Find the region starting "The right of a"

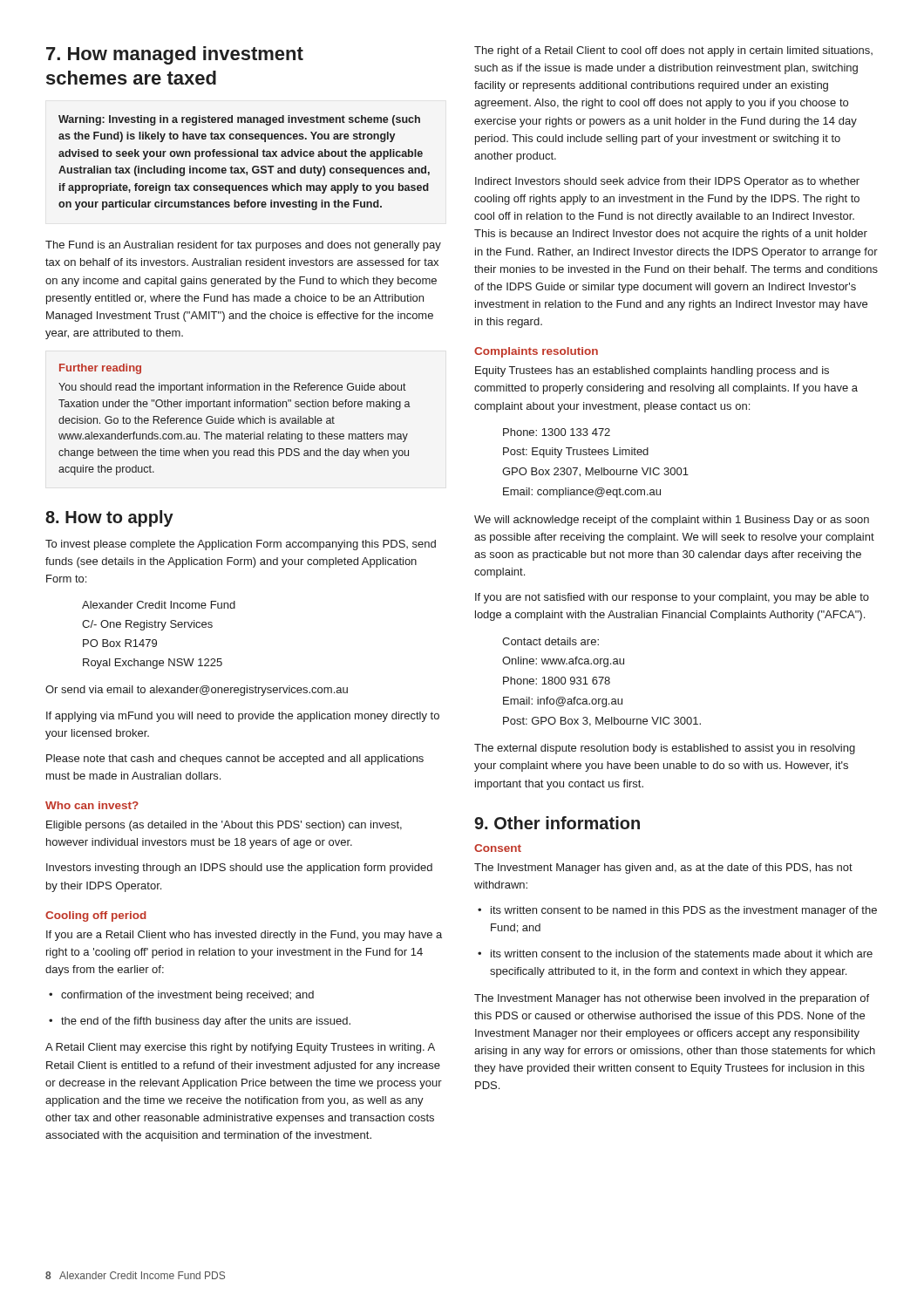(676, 103)
